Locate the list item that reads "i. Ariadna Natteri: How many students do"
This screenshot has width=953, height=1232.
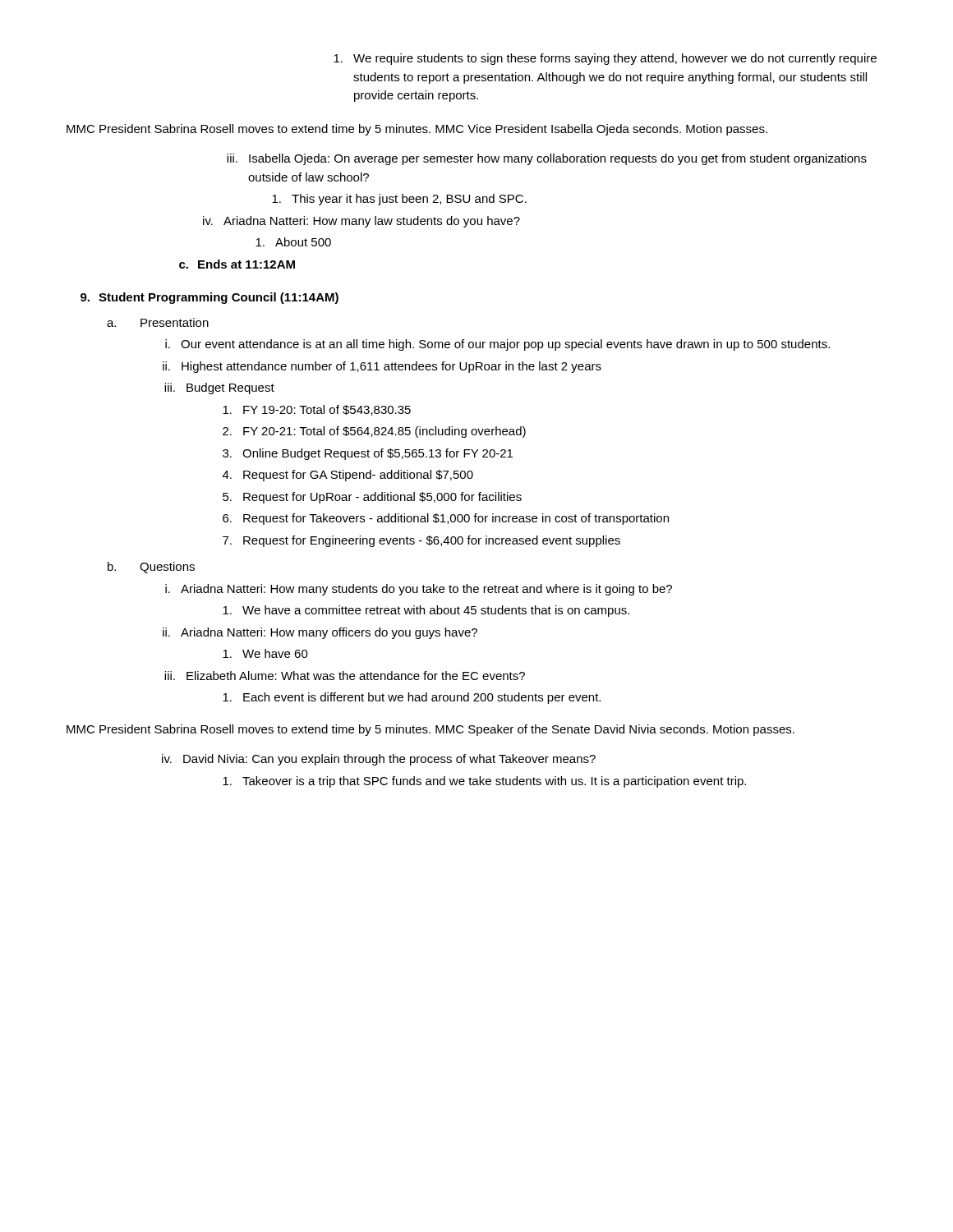click(x=410, y=589)
